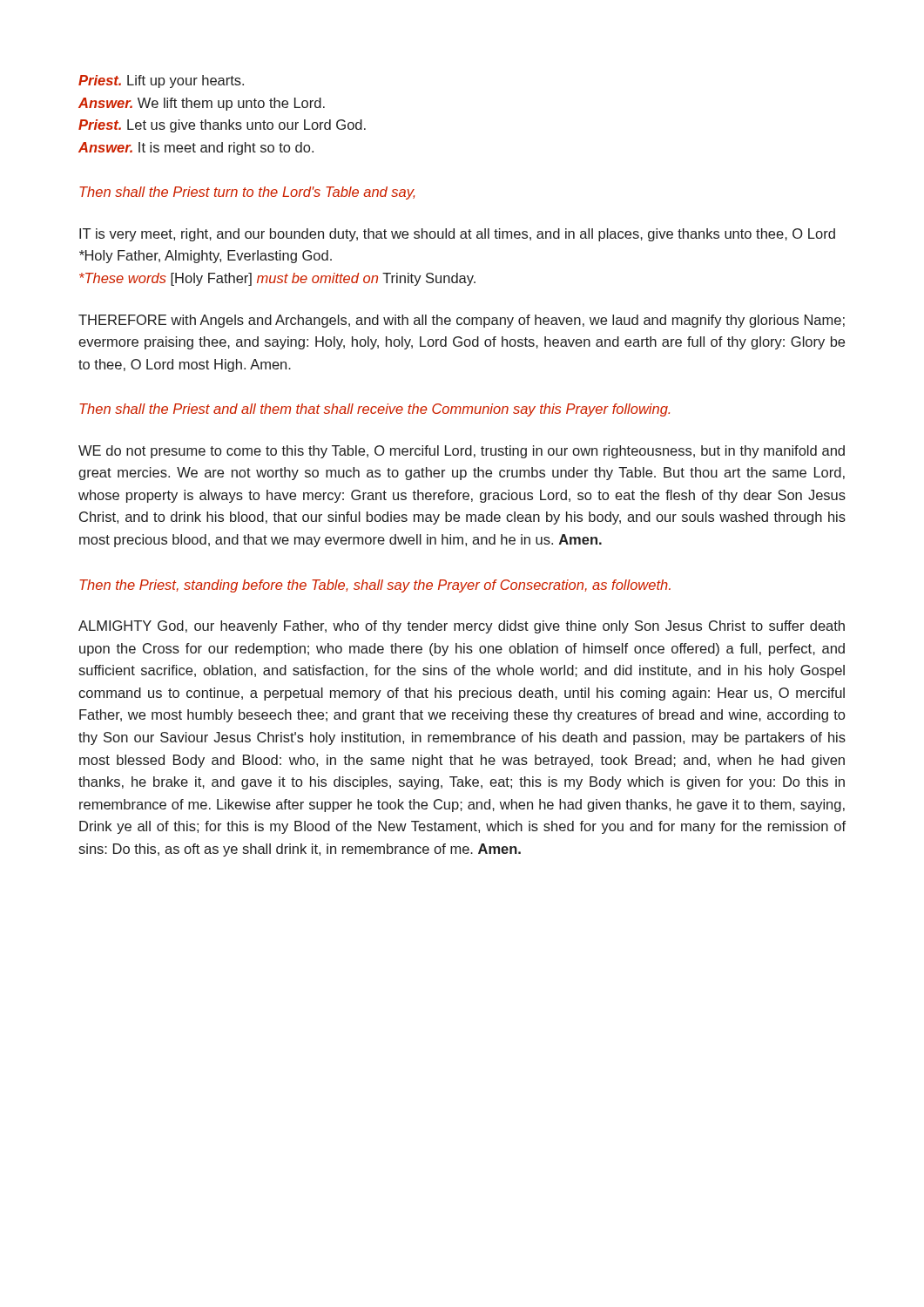
Task: Click on the text block with the text "Then the Priest,"
Action: point(375,584)
